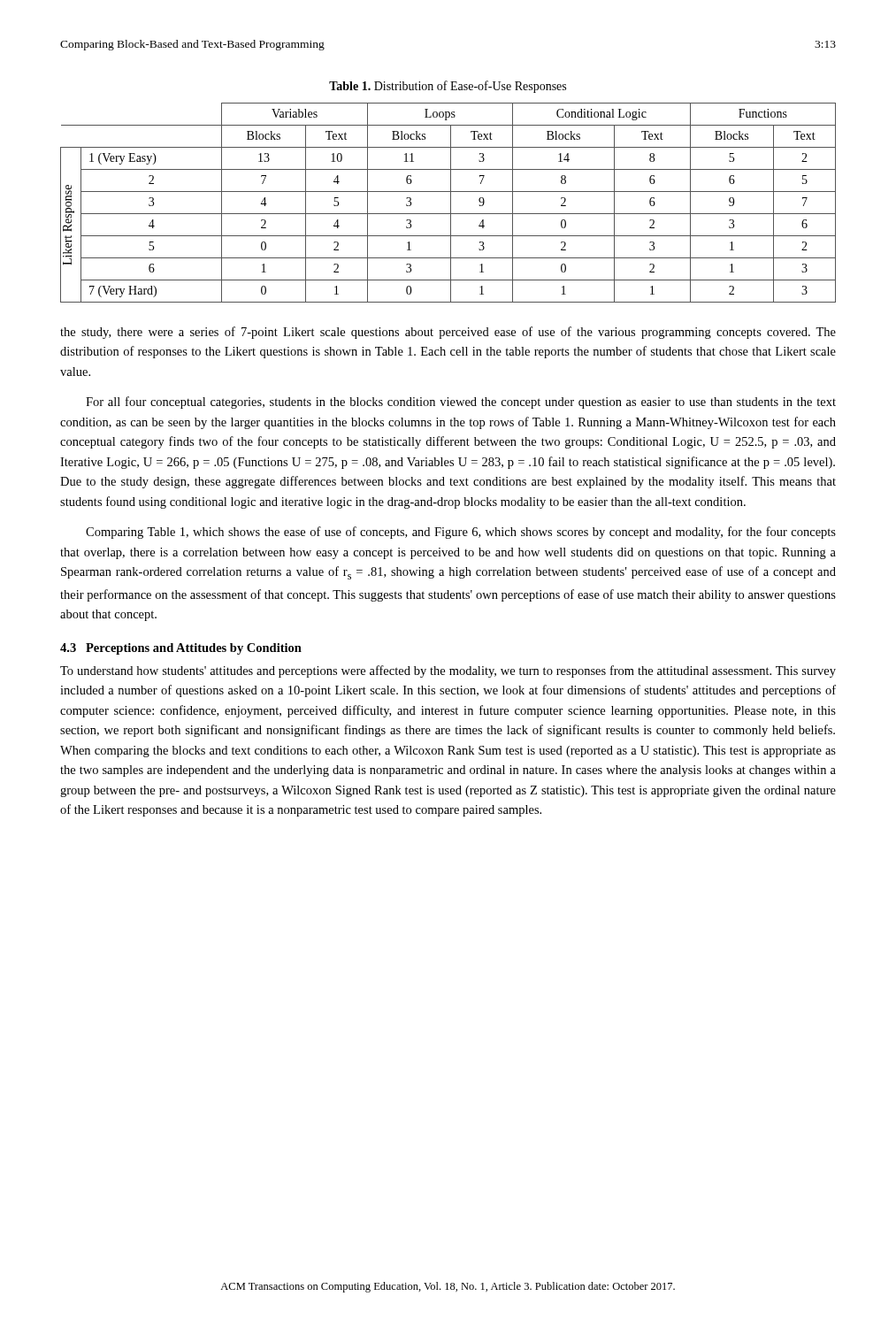Click the caption
The width and height of the screenshot is (896, 1327).
point(448,86)
